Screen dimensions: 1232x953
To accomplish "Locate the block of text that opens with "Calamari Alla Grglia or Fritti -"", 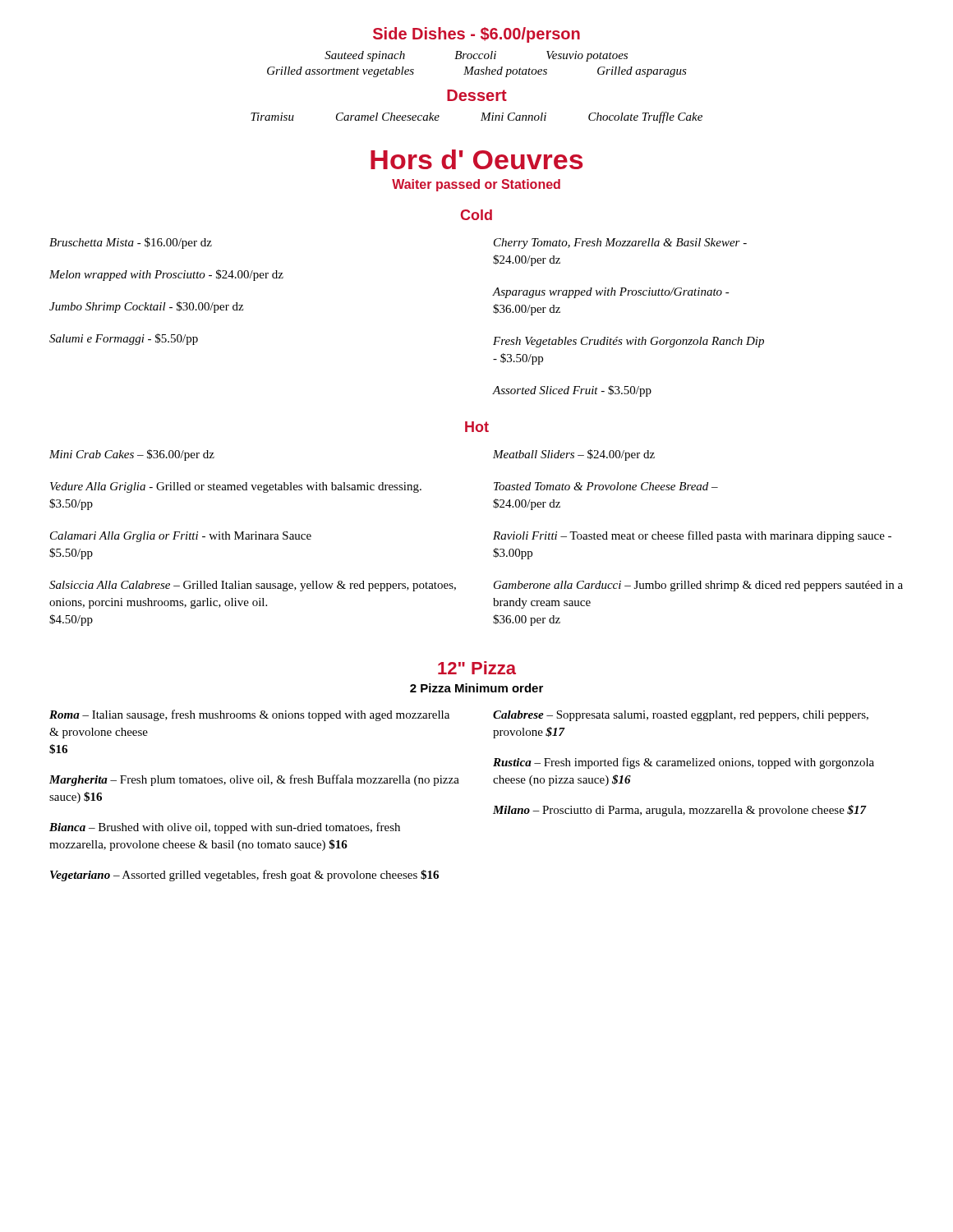I will (x=180, y=544).
